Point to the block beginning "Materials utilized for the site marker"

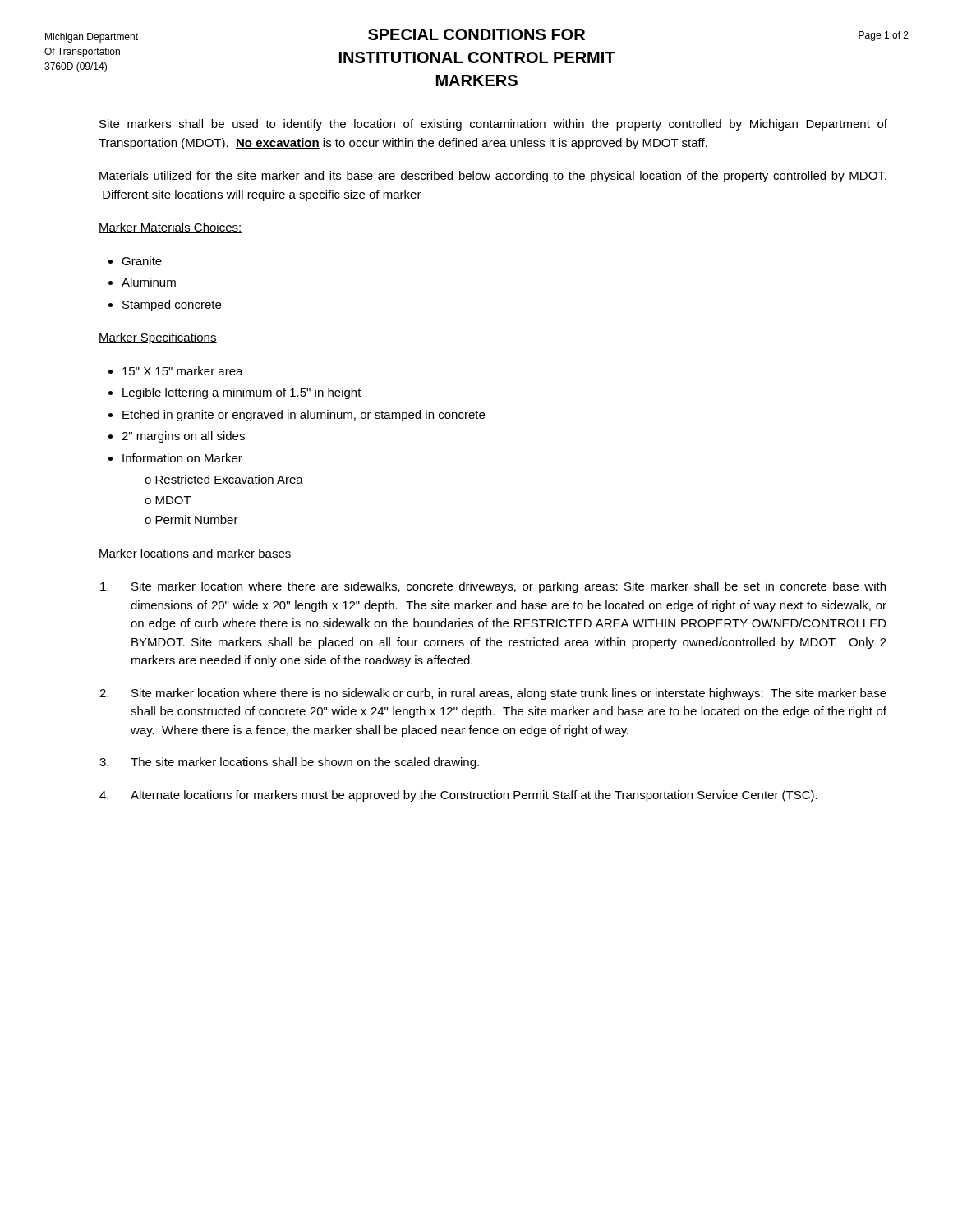point(493,185)
